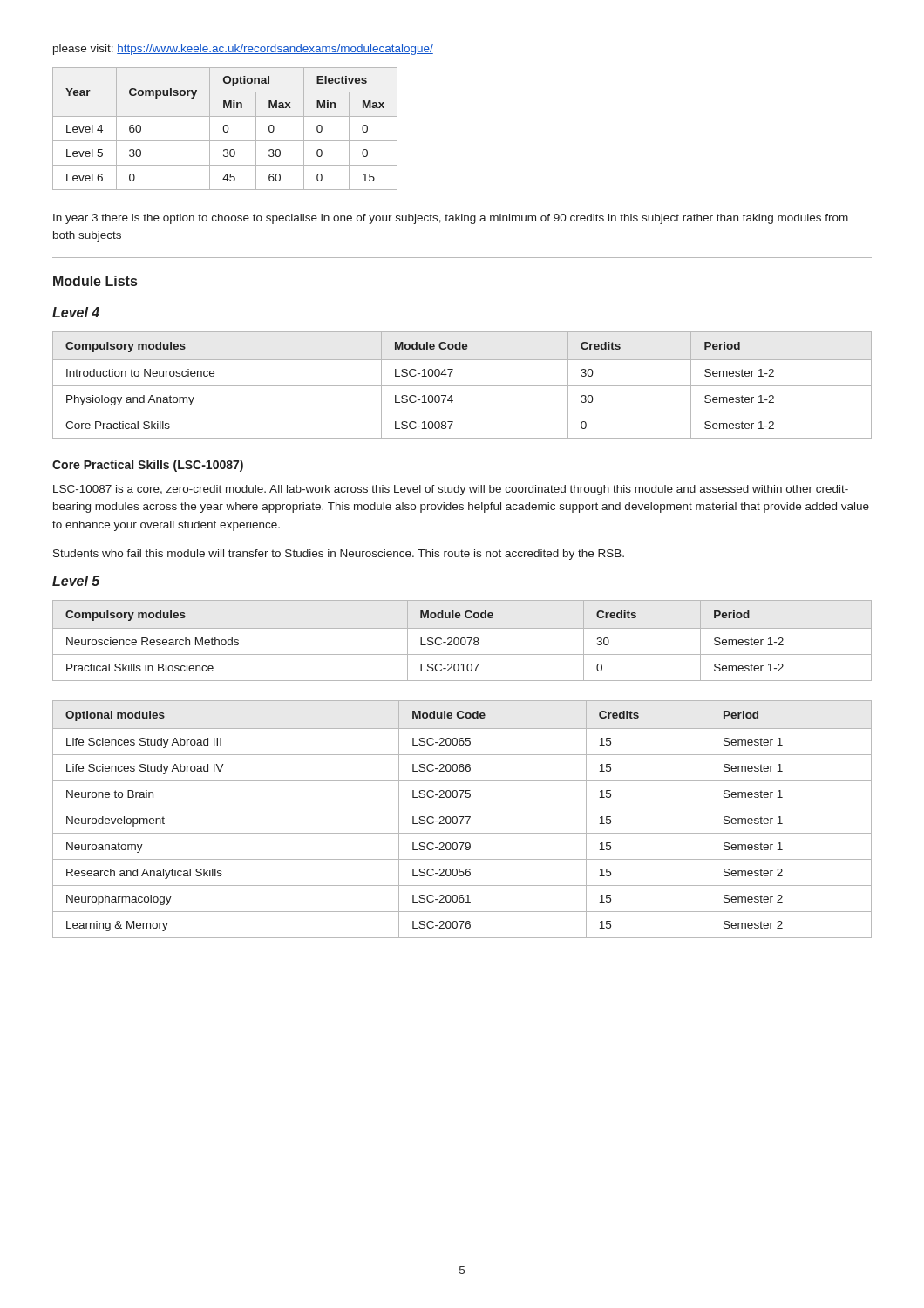Find the block starting "please visit: https://www.keele.ac.uk/recordsandexams/modulecatalogue/"

tap(243, 48)
